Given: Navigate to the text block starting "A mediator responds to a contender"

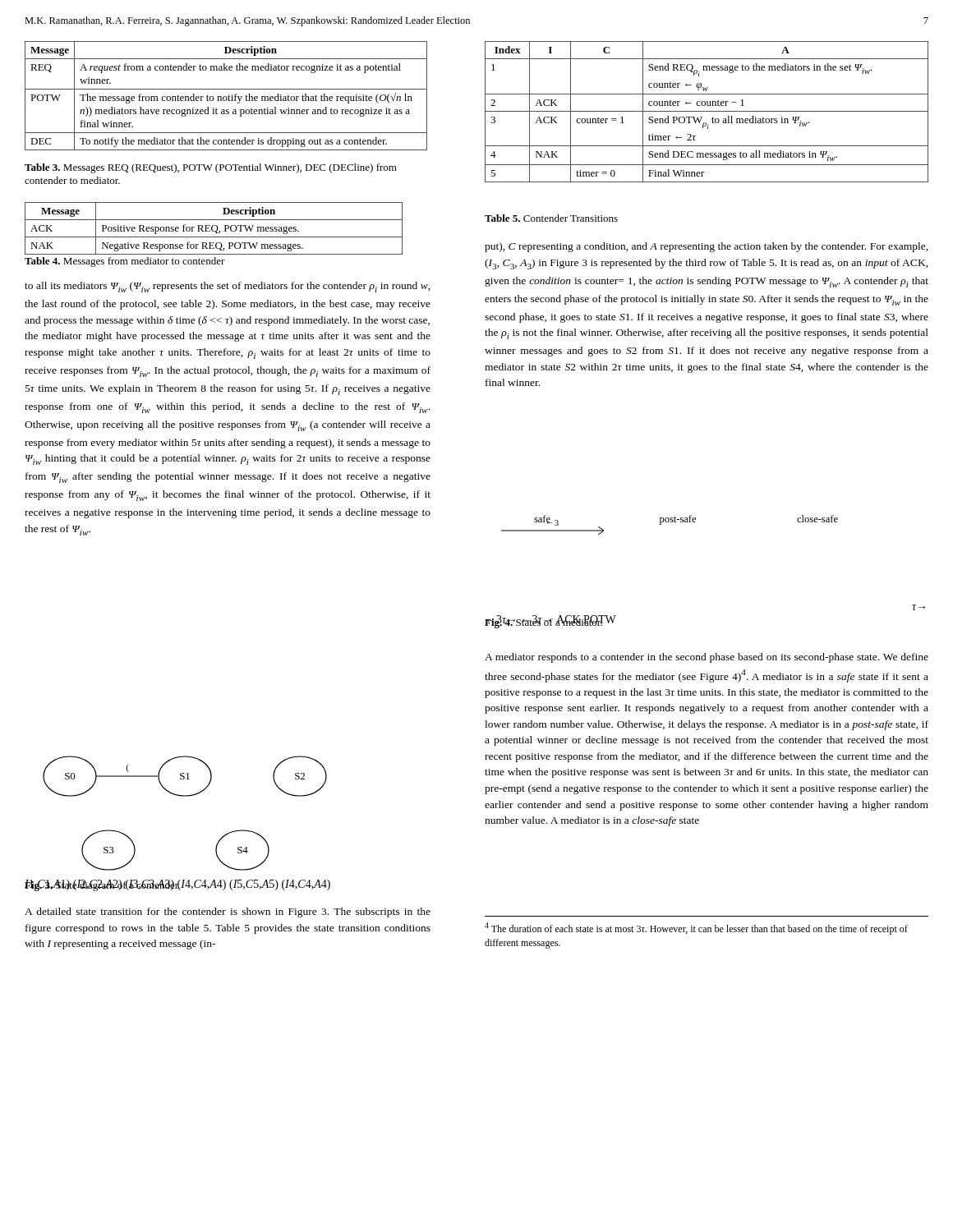Looking at the screenshot, I should point(707,738).
